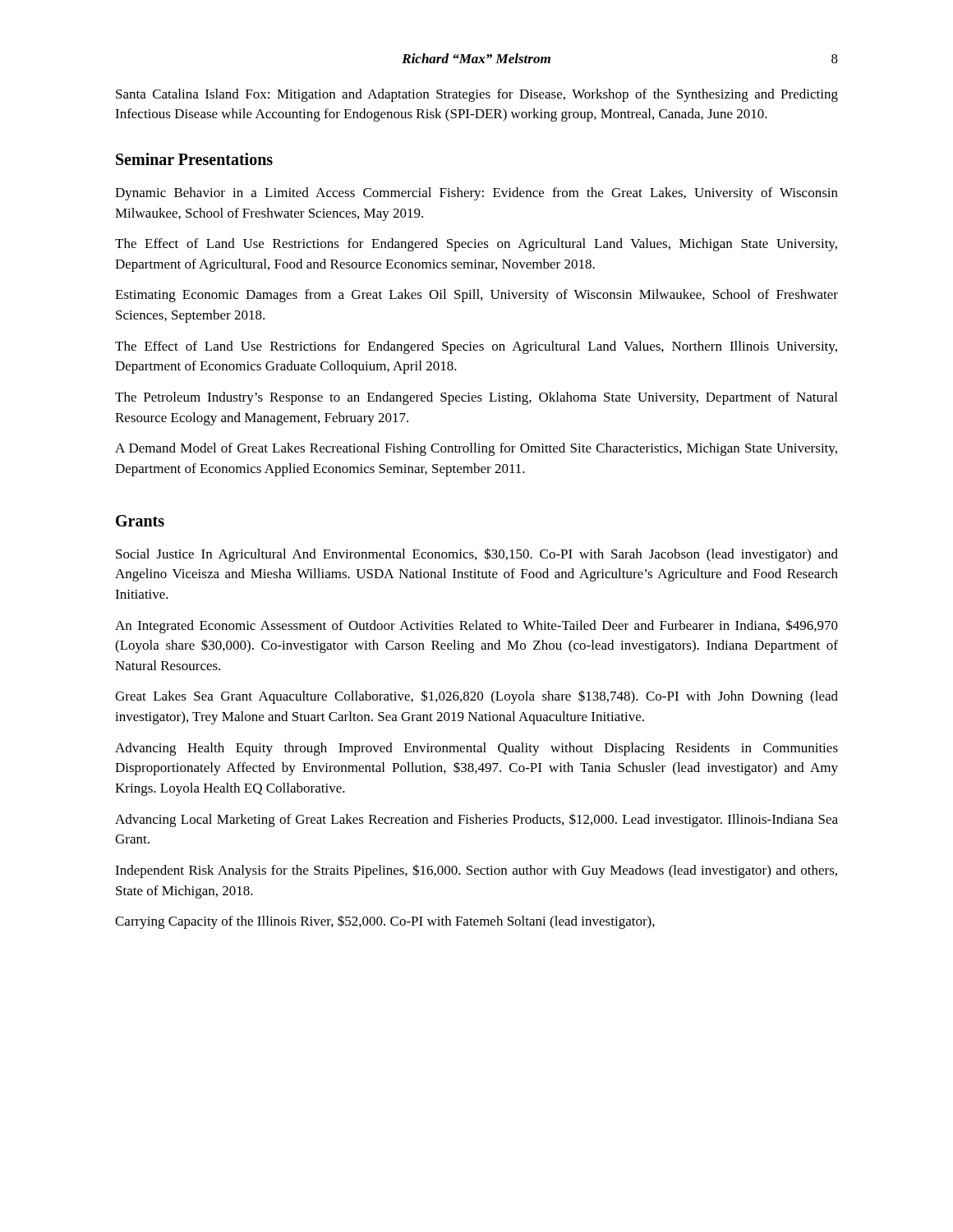Click the passage that begins "Advancing Health Equity through Improved"
The image size is (953, 1232).
tap(476, 768)
